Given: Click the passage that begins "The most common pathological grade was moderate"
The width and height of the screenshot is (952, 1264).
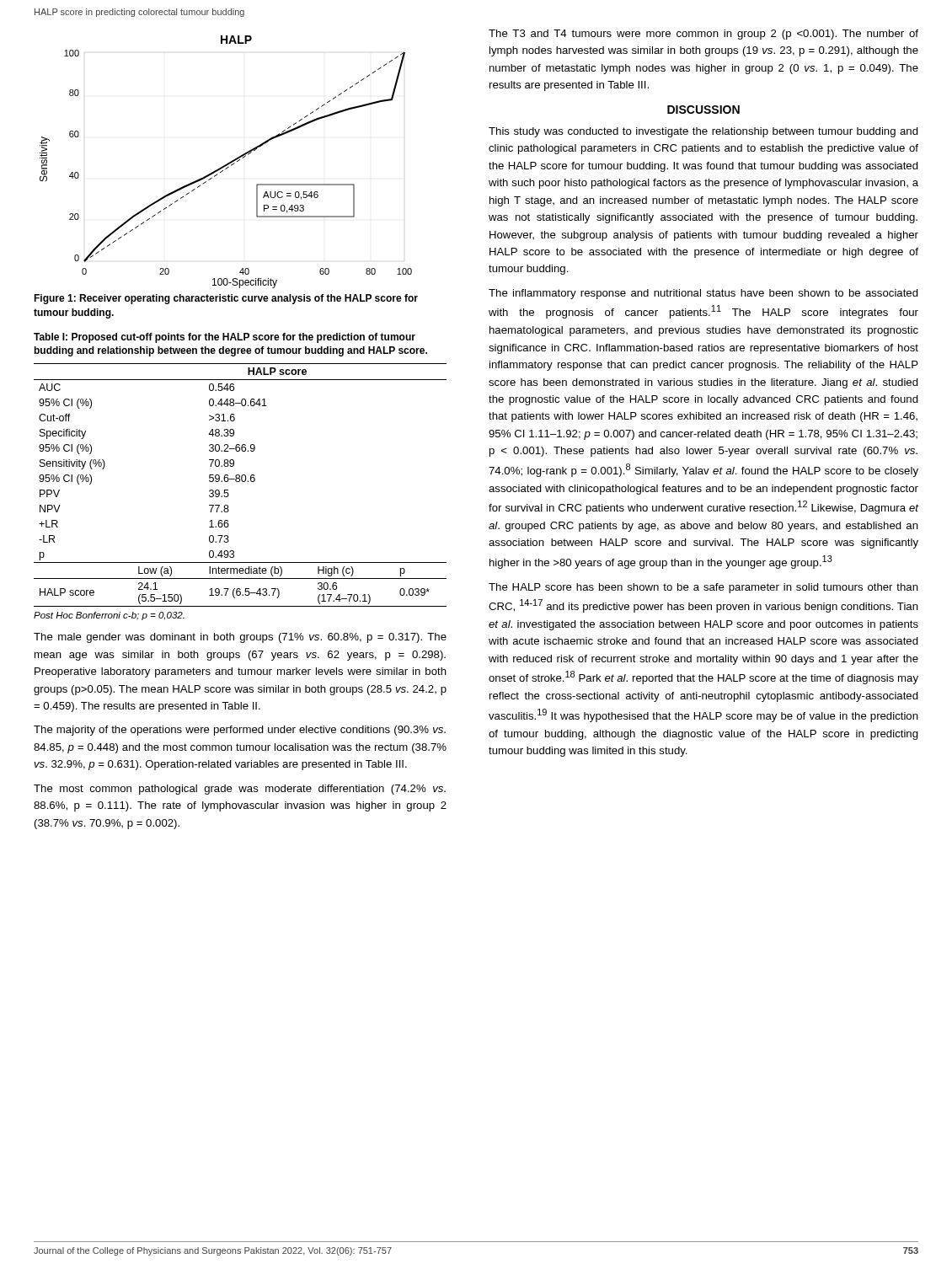Looking at the screenshot, I should click(x=240, y=805).
